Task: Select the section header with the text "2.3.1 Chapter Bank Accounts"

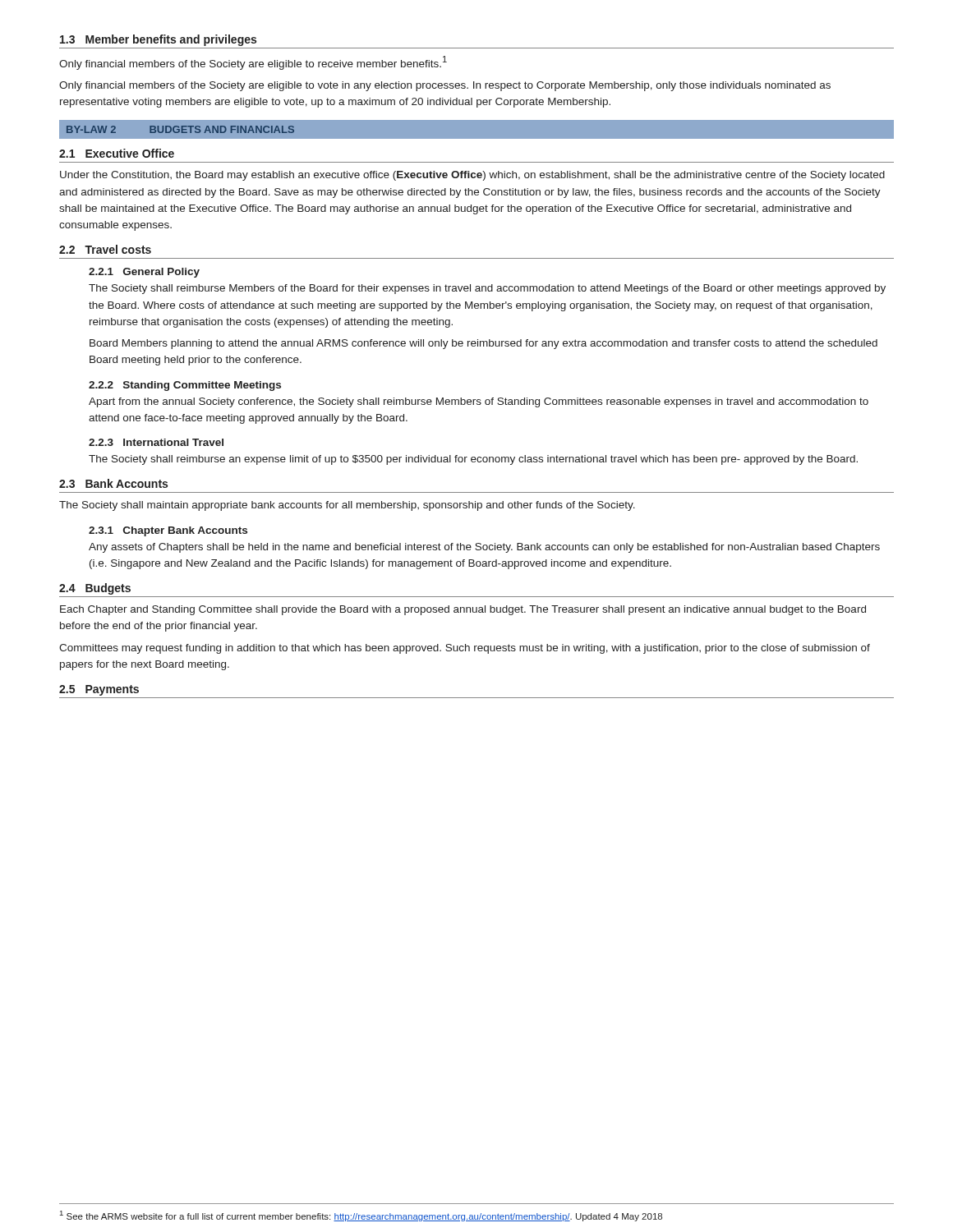Action: click(x=168, y=531)
